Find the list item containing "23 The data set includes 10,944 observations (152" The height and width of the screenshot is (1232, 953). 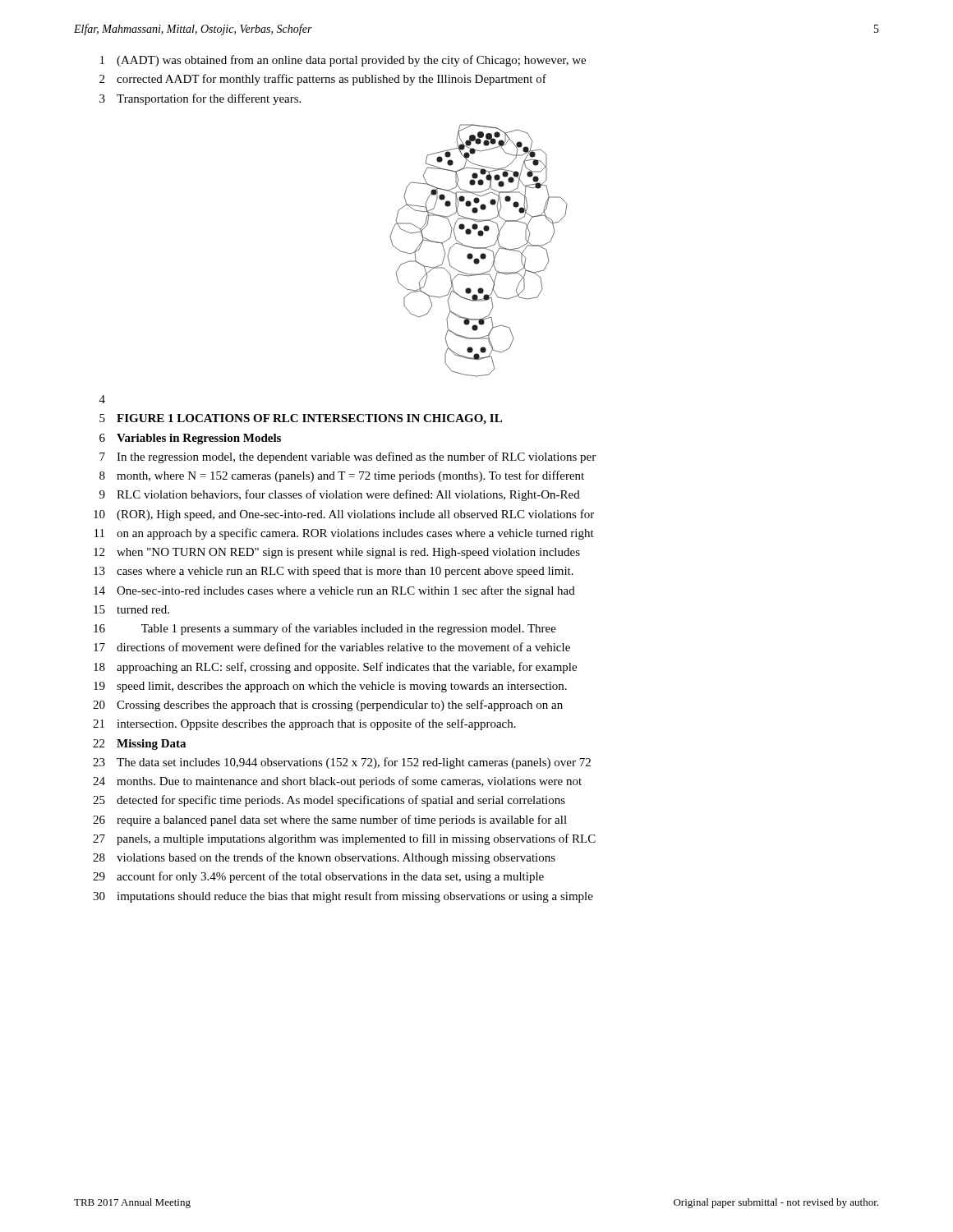coord(476,763)
